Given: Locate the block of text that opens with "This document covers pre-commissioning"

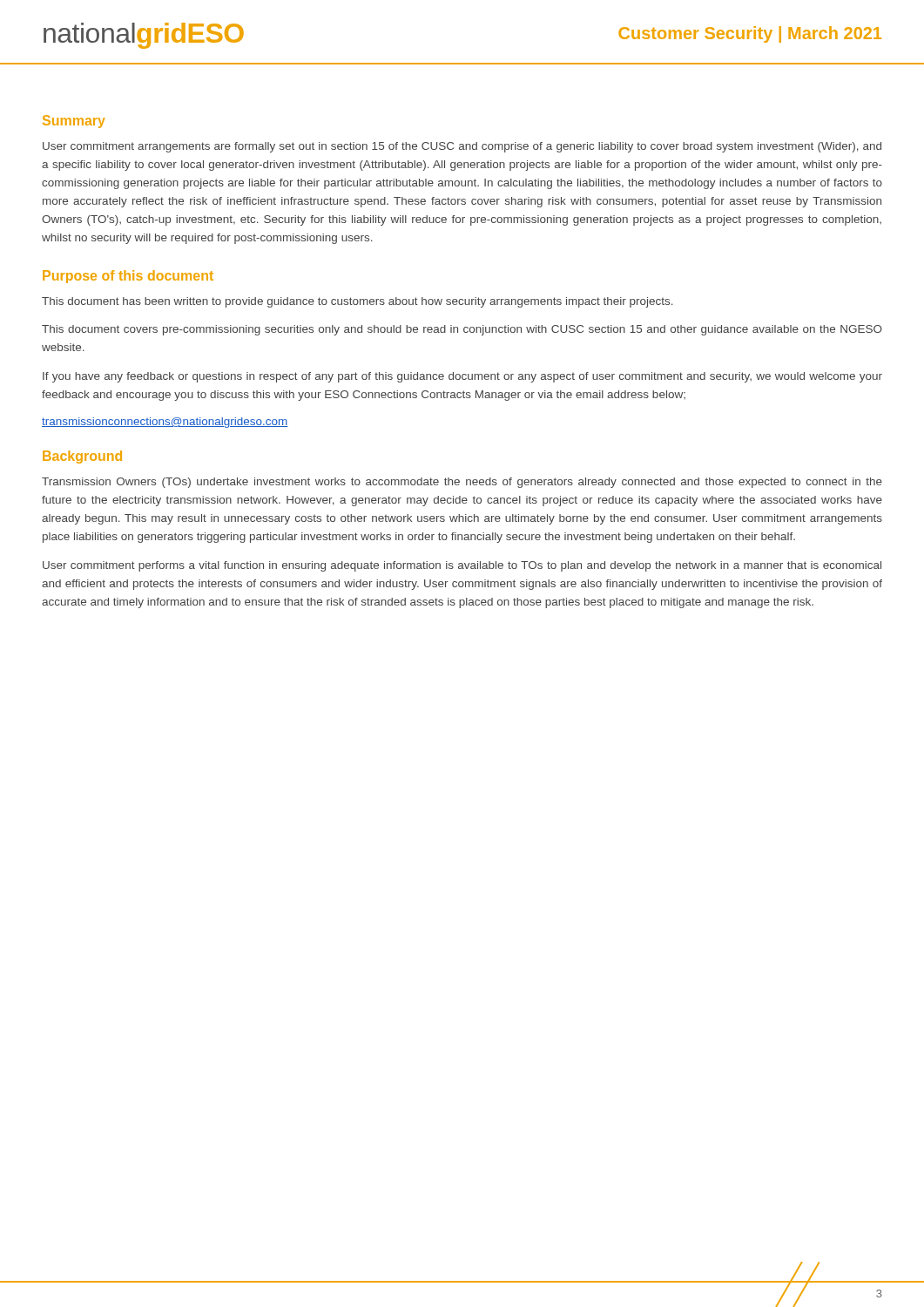Looking at the screenshot, I should click(462, 338).
